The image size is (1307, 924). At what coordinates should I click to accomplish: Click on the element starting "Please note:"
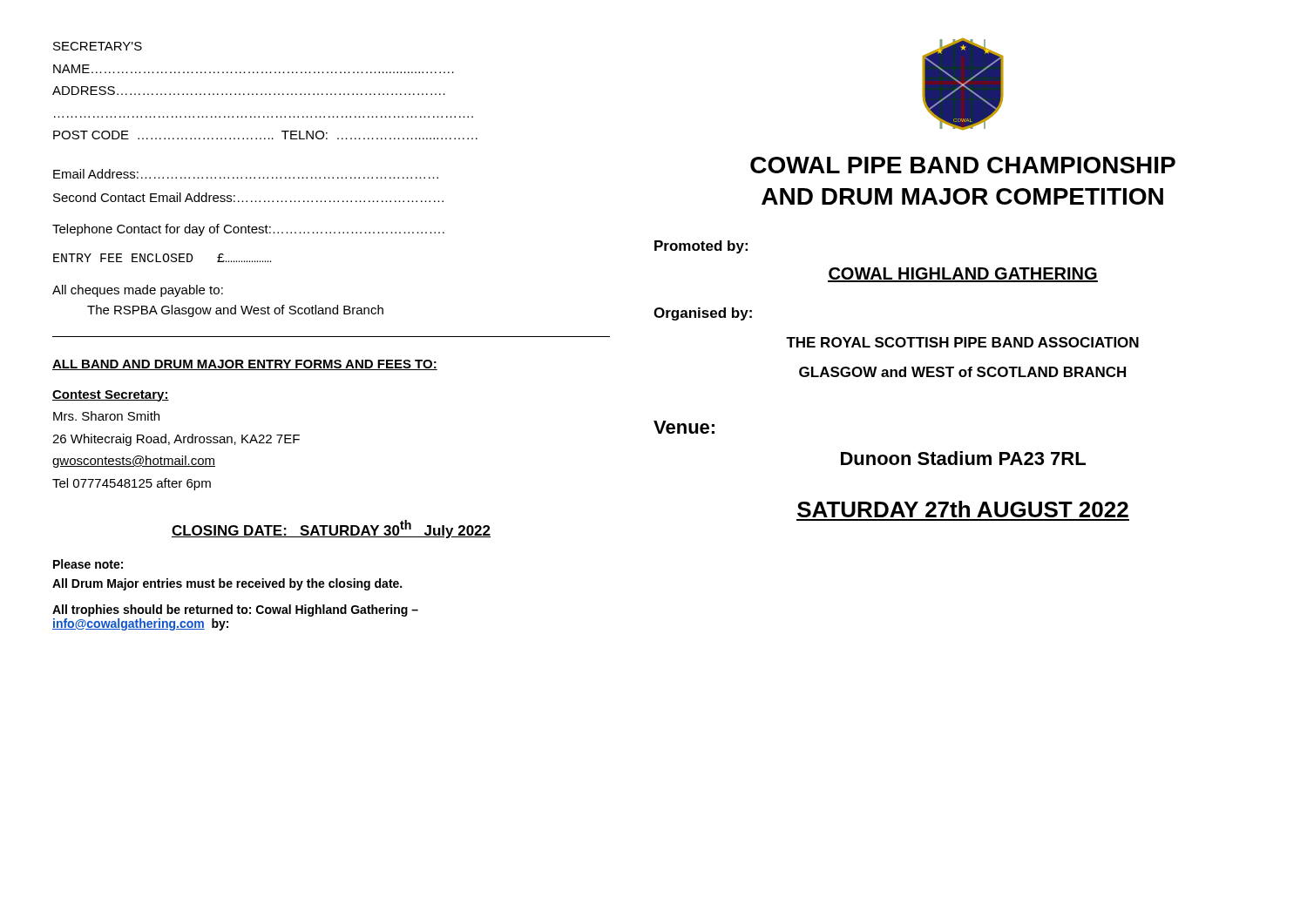point(88,564)
